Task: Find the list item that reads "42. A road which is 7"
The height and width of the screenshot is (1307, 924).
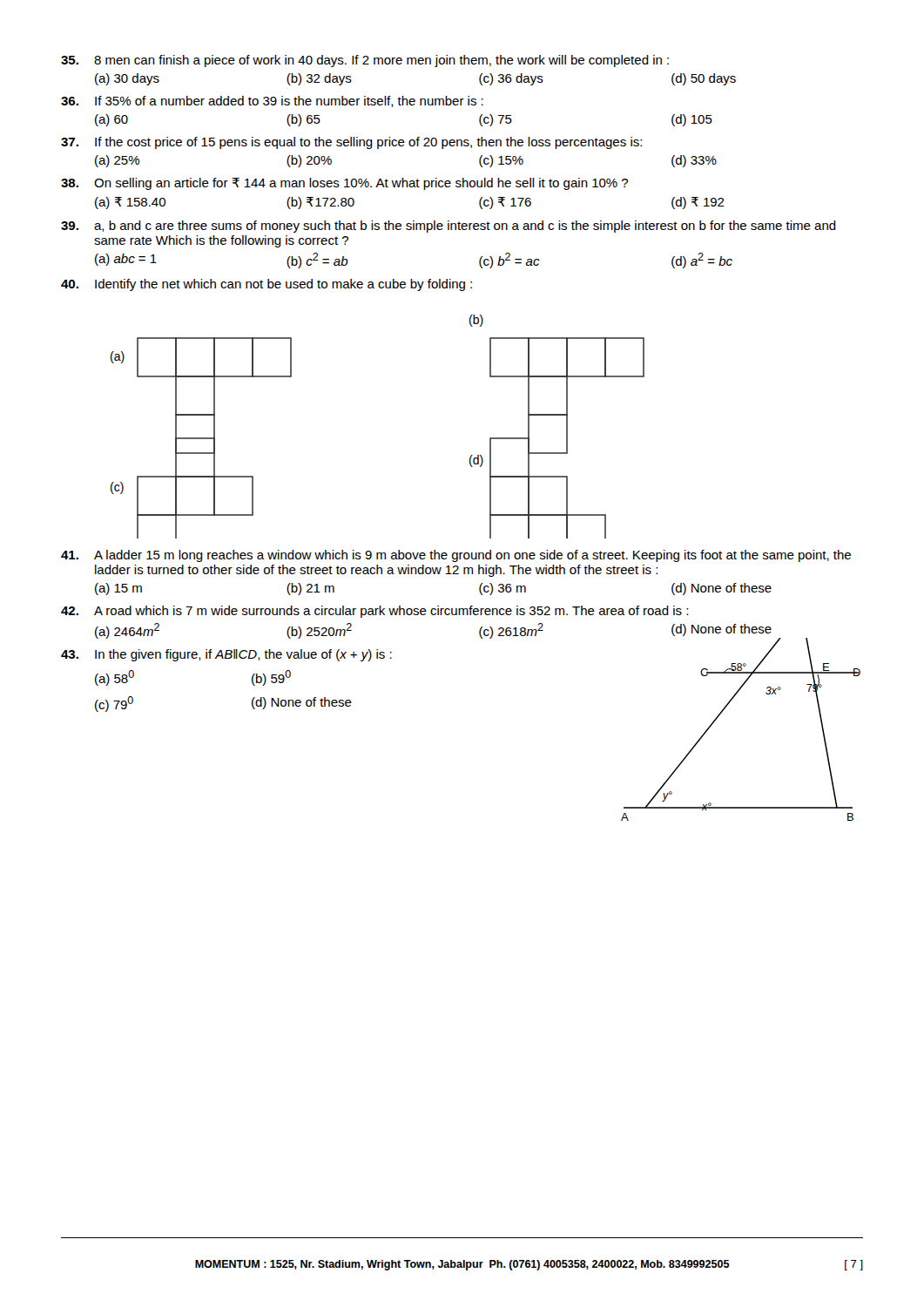Action: pyautogui.click(x=462, y=623)
